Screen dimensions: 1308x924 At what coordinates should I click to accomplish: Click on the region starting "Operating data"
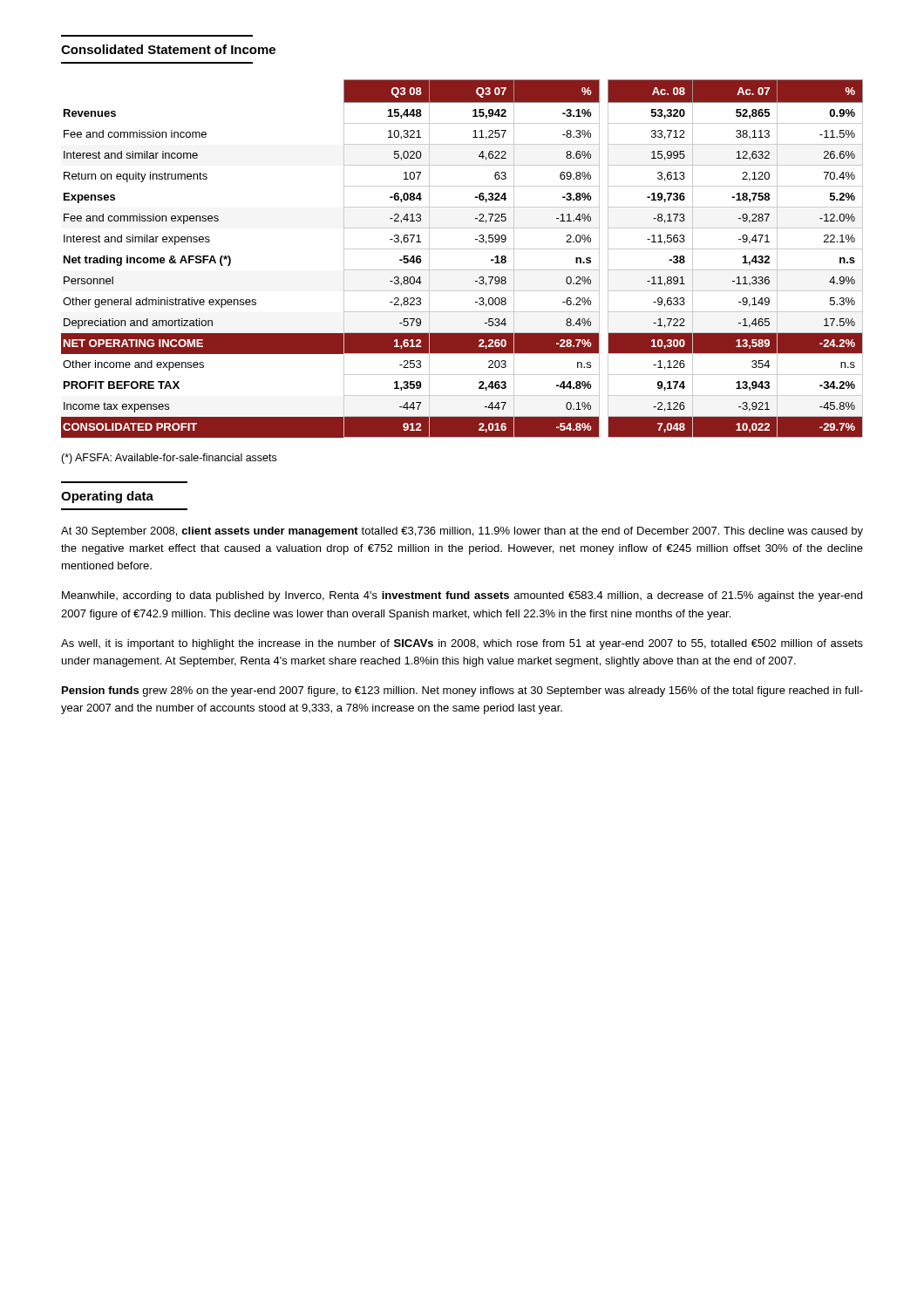(x=107, y=497)
